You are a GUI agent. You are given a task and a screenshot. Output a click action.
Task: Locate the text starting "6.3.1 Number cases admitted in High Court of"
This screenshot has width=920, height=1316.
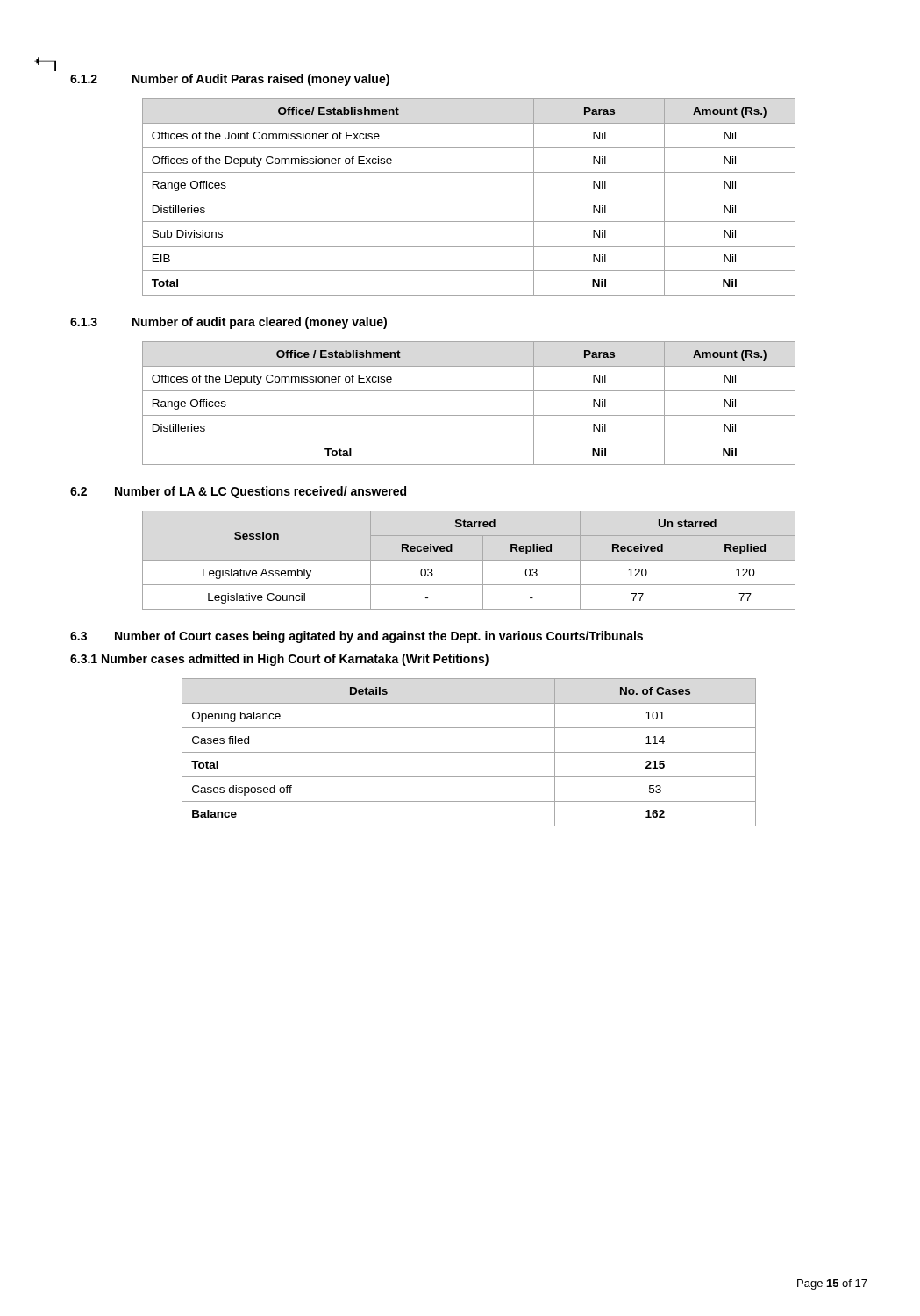(x=280, y=659)
